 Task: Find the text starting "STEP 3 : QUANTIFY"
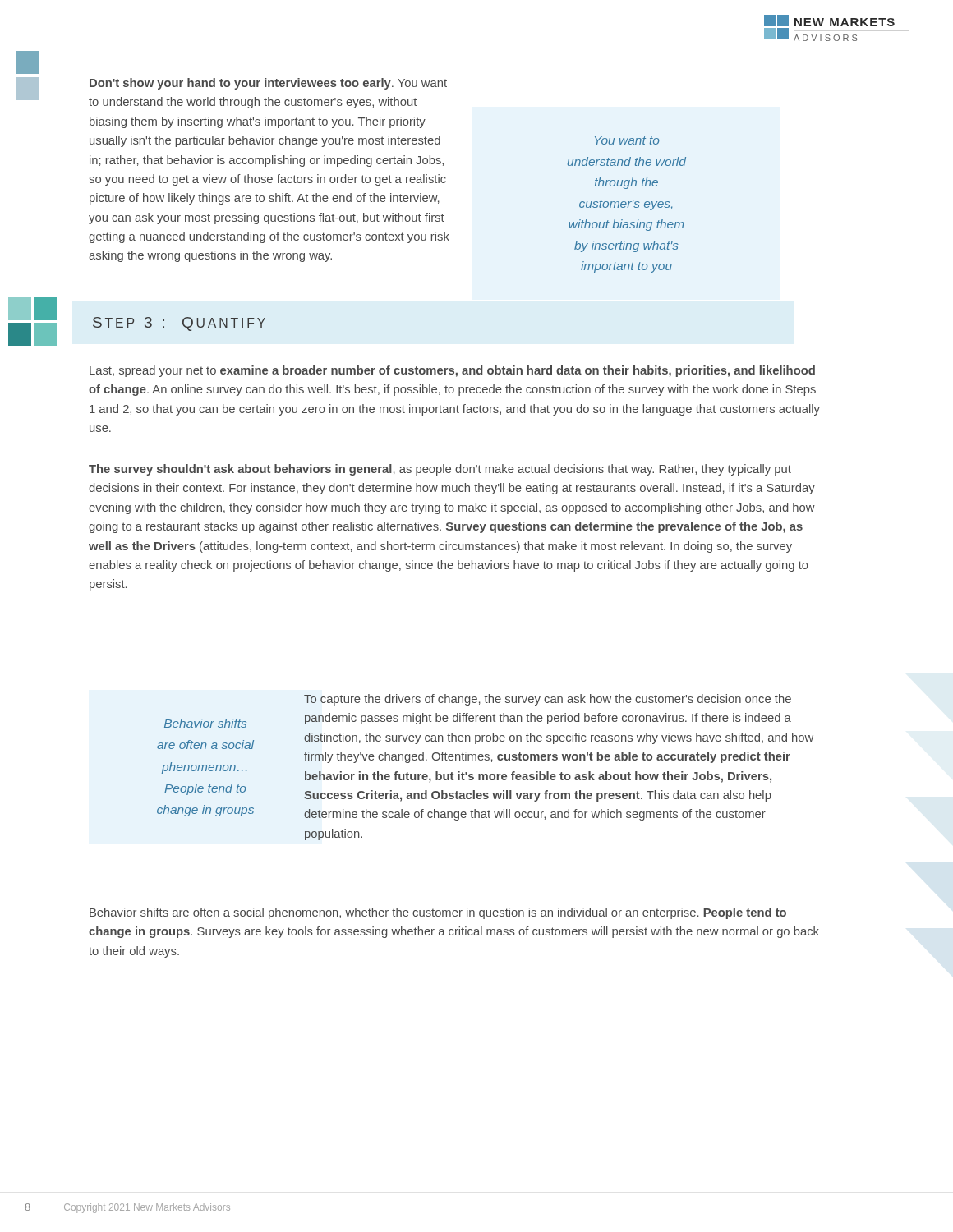pyautogui.click(x=180, y=322)
